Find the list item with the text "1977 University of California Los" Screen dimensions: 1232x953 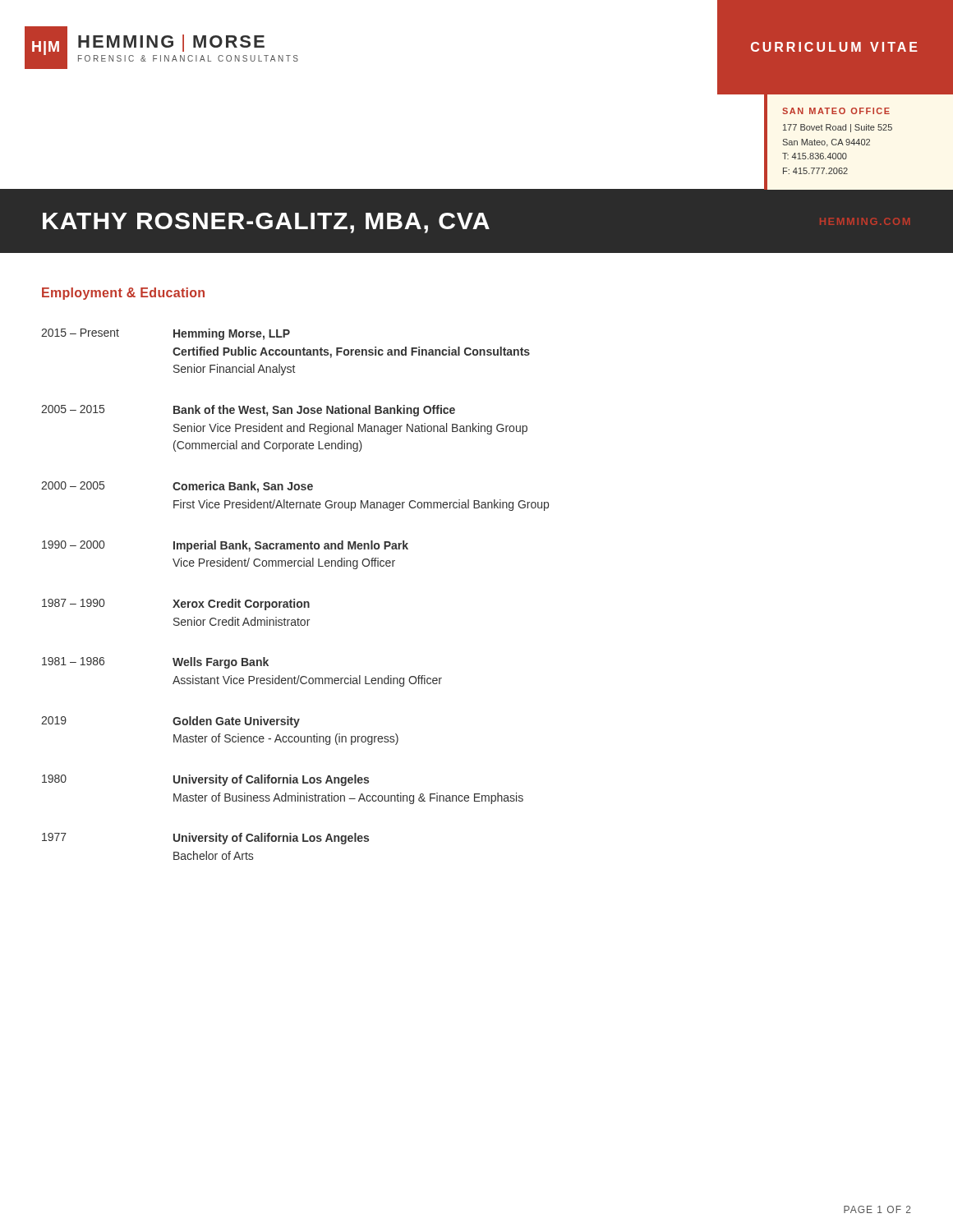pos(205,839)
